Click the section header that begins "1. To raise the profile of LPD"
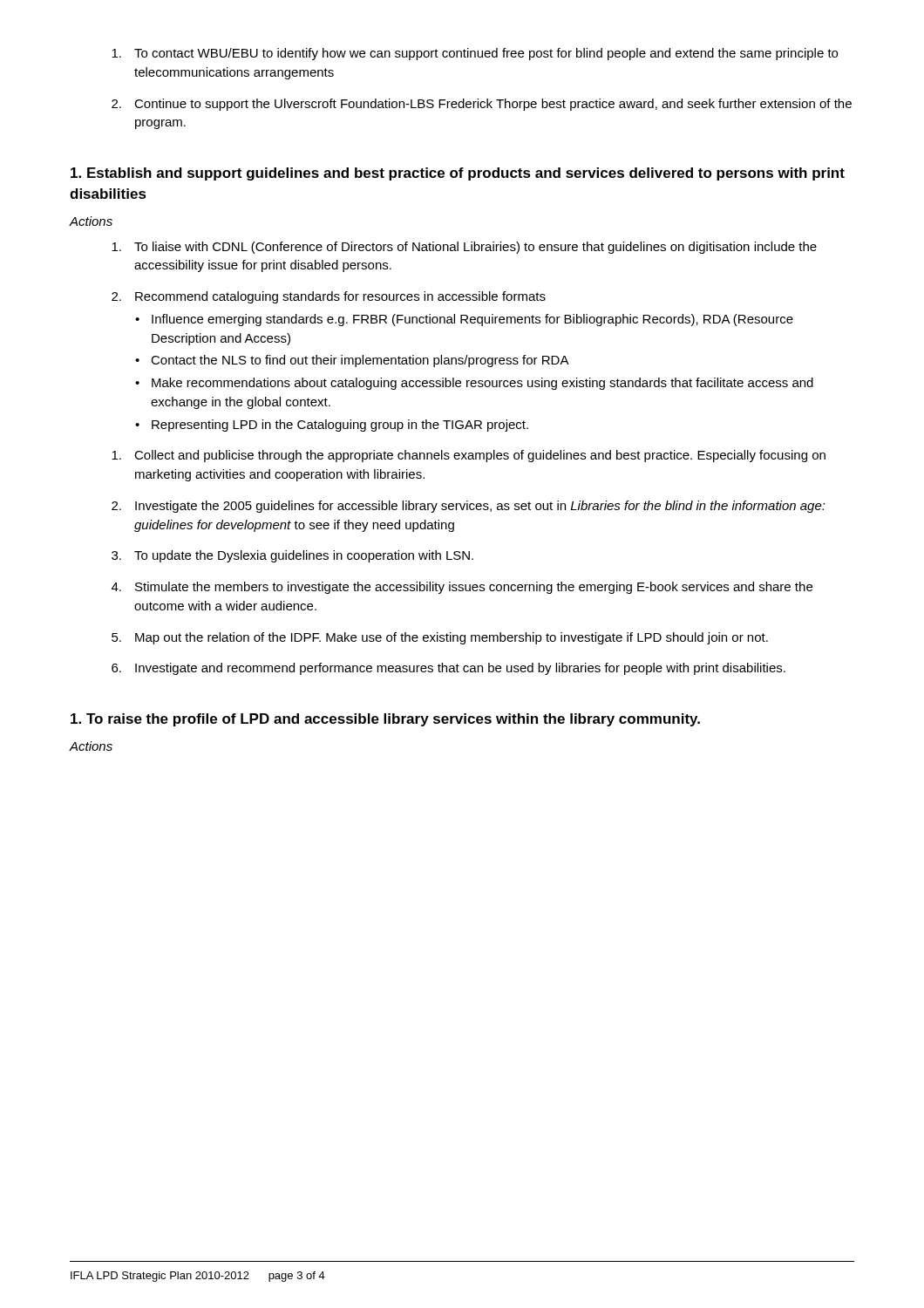The image size is (924, 1308). pos(385,719)
